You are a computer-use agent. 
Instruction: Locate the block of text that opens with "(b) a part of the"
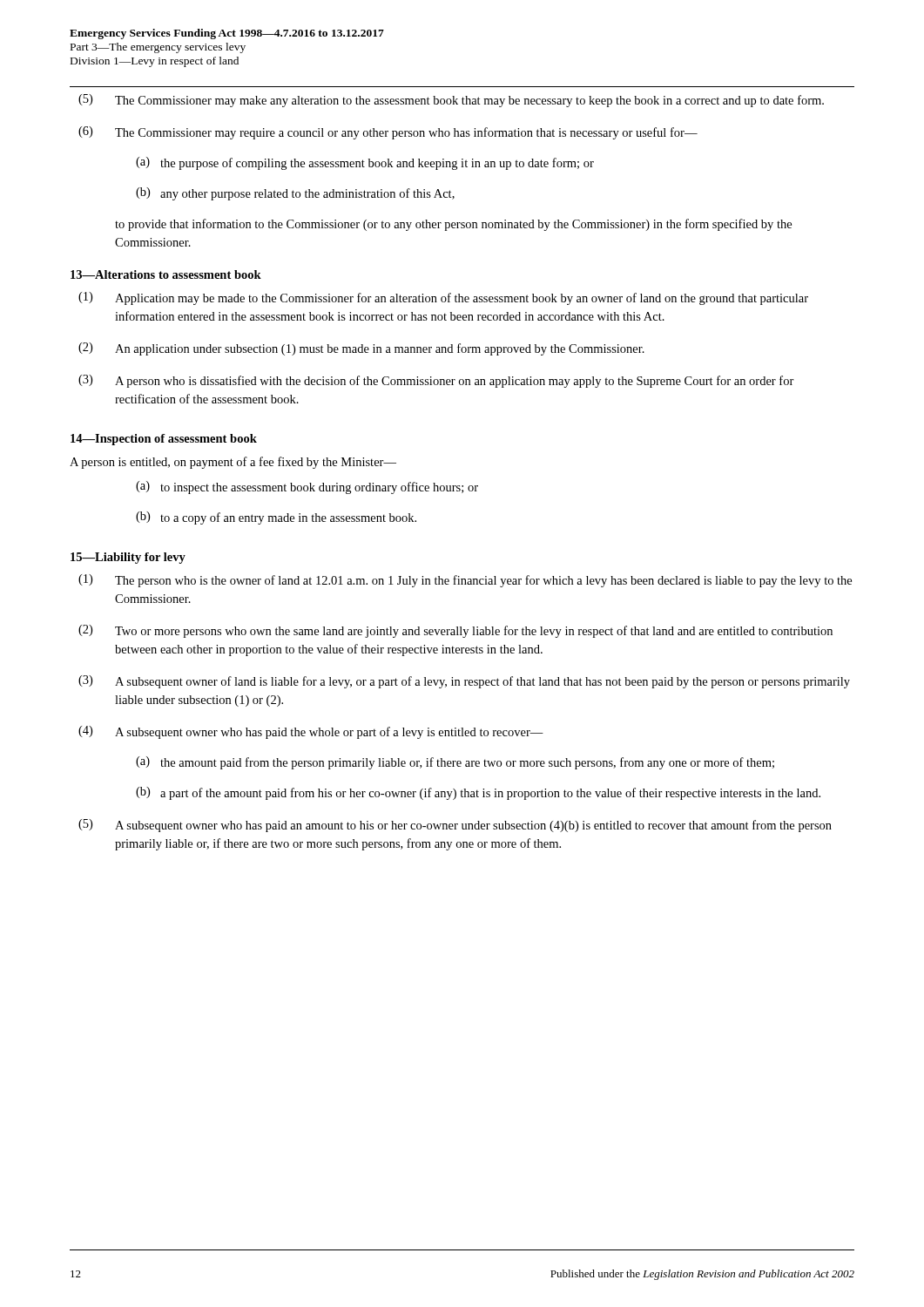(x=485, y=797)
